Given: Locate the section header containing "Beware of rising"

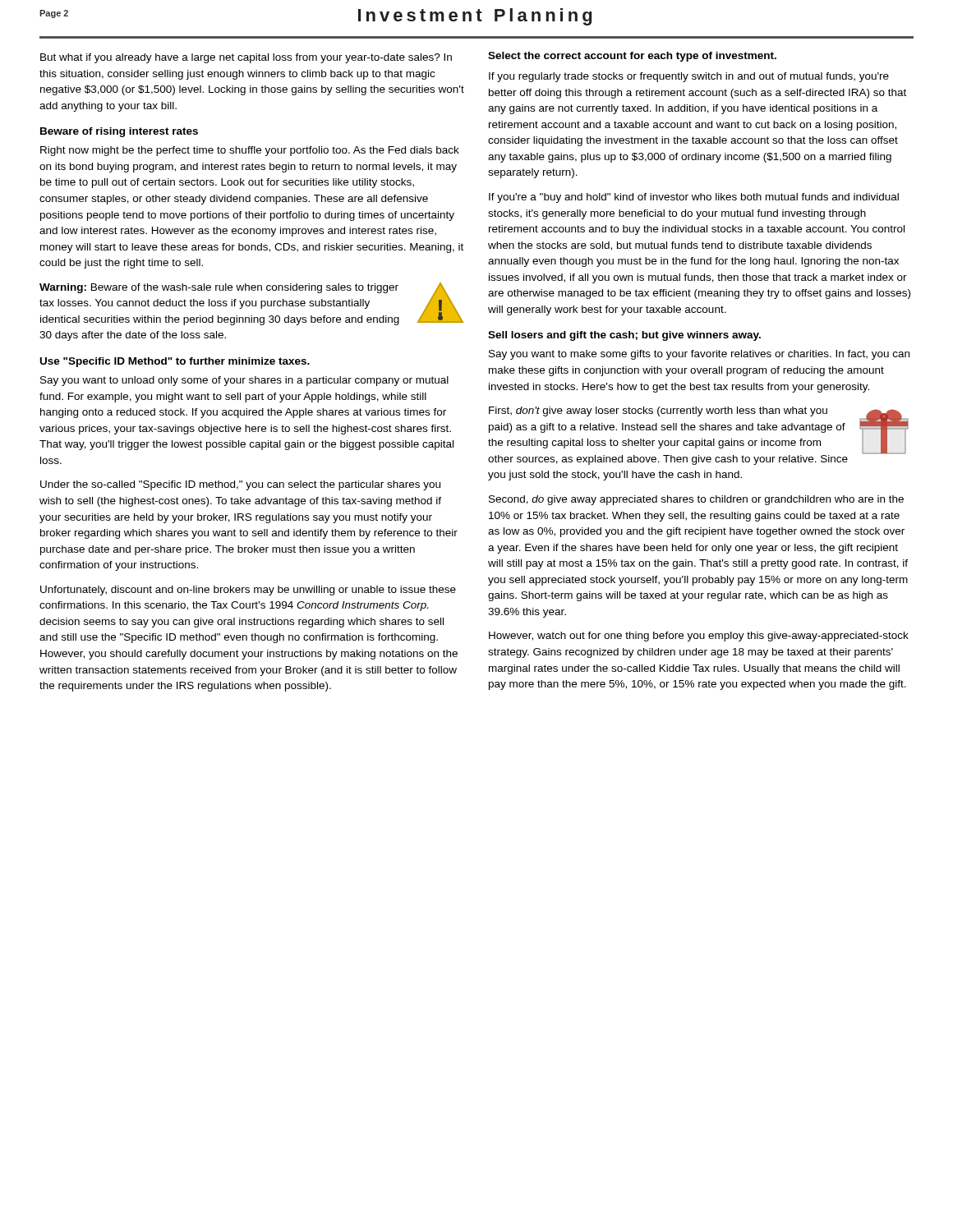Looking at the screenshot, I should click(x=119, y=131).
